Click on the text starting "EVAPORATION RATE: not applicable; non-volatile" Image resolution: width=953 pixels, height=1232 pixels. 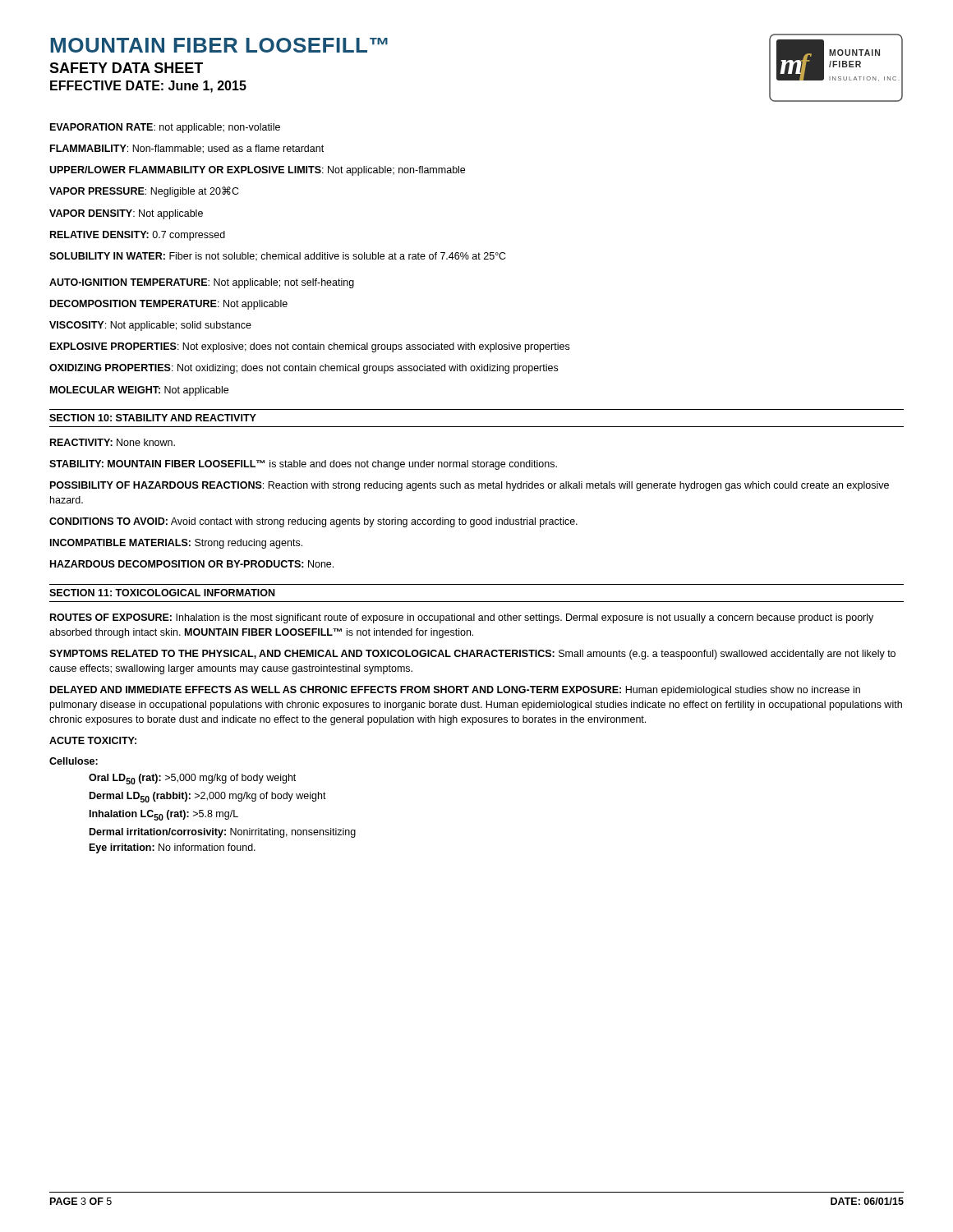pyautogui.click(x=165, y=127)
